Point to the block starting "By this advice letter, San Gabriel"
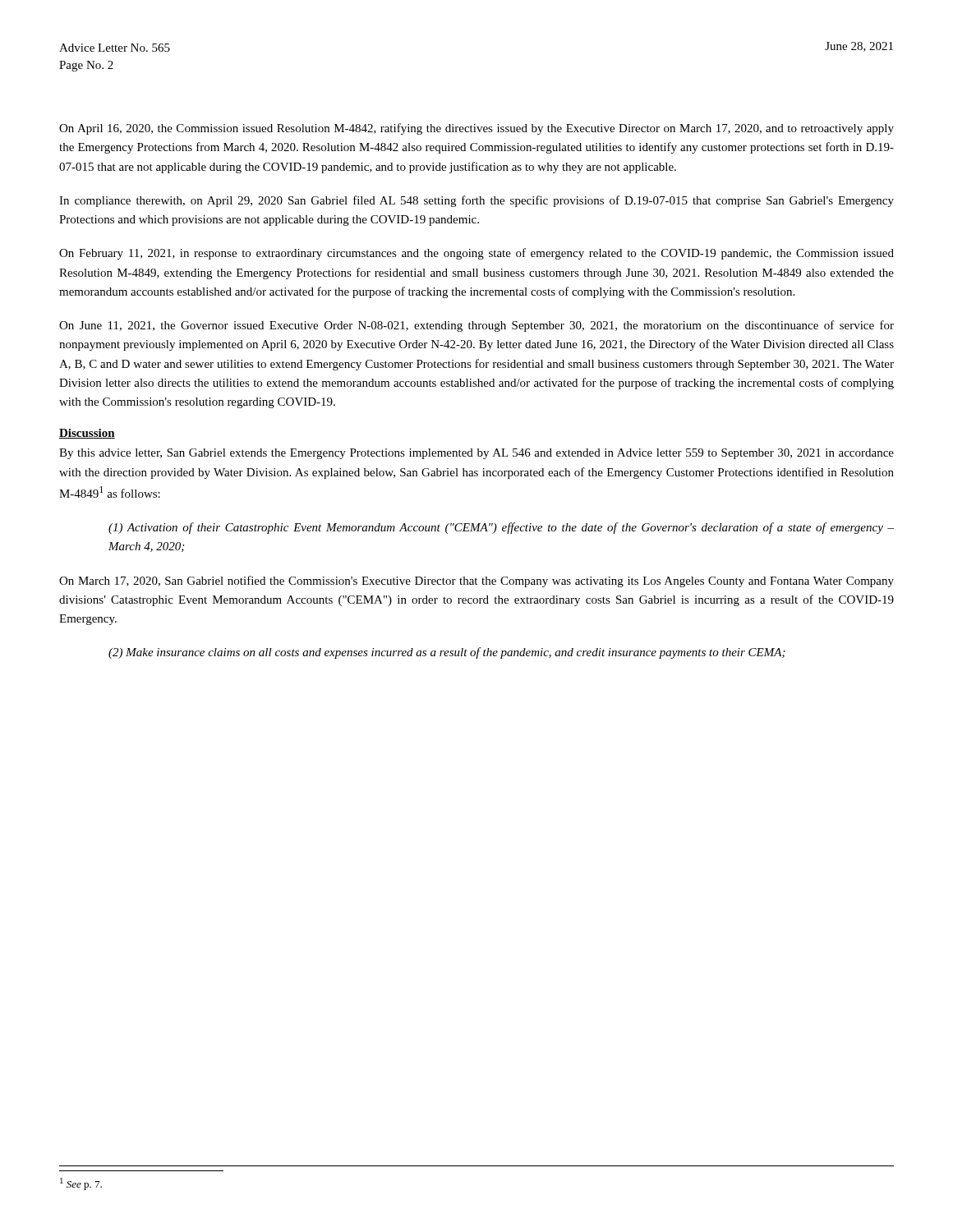This screenshot has width=953, height=1232. point(476,473)
